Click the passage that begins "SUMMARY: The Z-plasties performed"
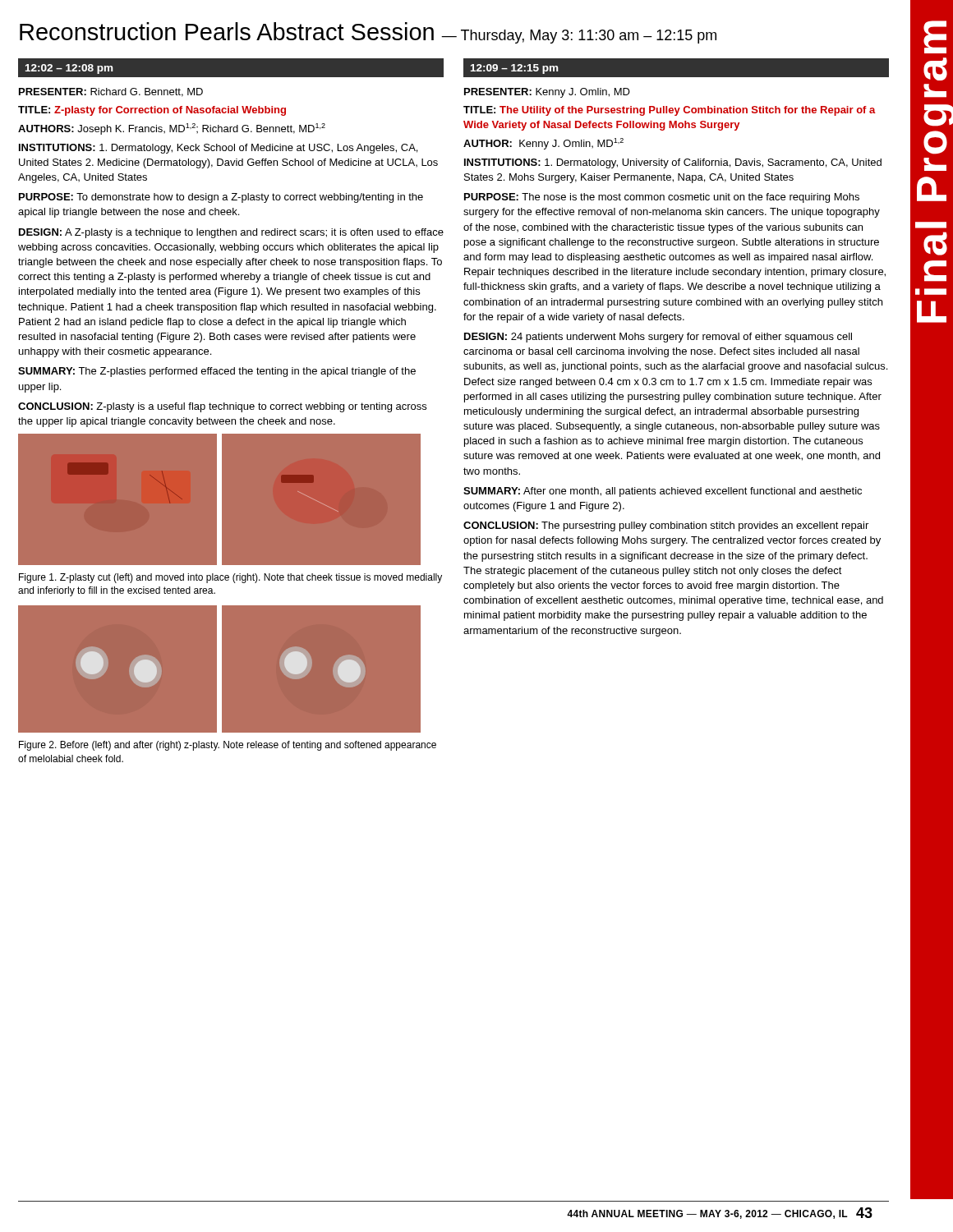 click(x=217, y=379)
